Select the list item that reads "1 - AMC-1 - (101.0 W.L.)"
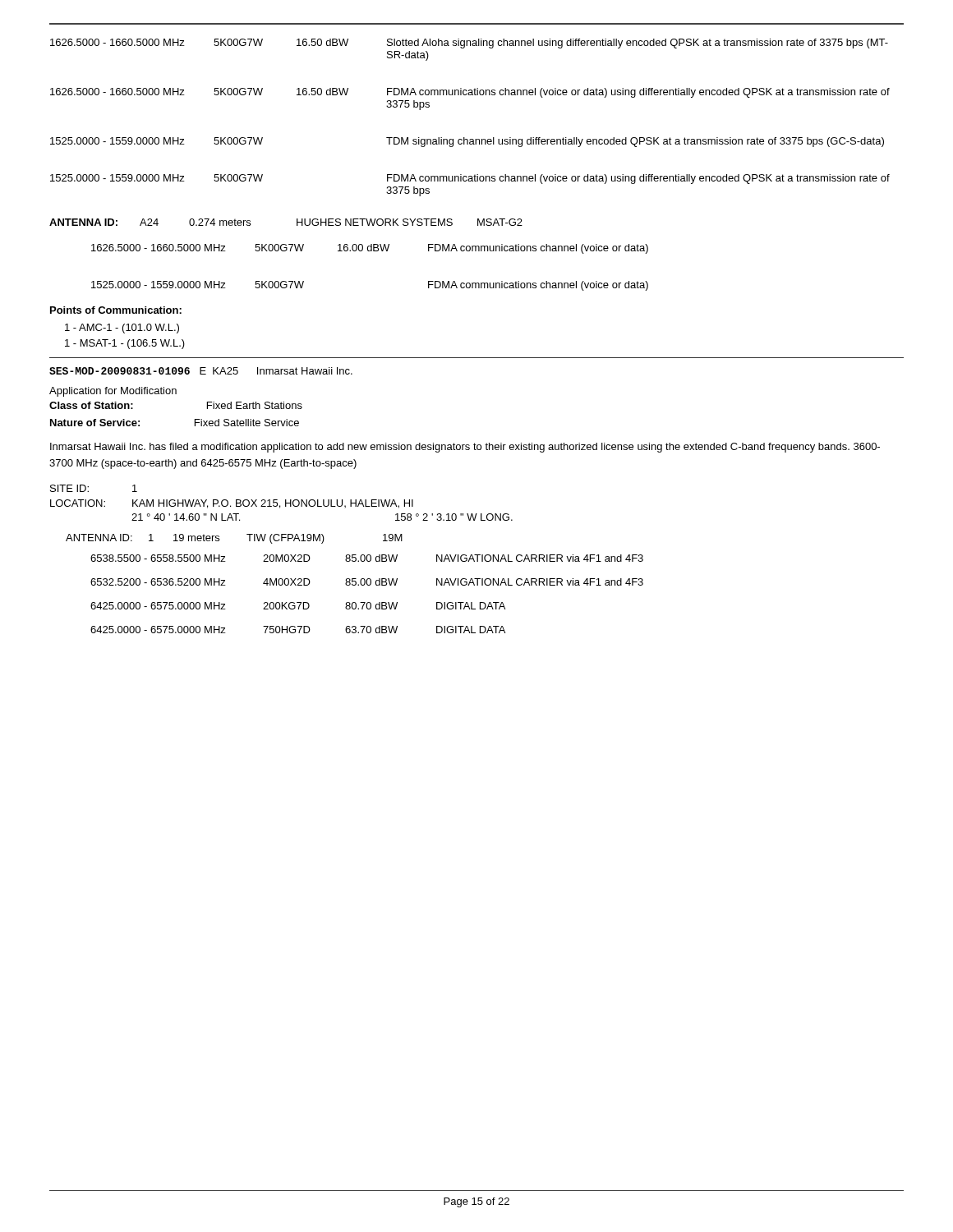This screenshot has height=1232, width=953. tap(122, 327)
